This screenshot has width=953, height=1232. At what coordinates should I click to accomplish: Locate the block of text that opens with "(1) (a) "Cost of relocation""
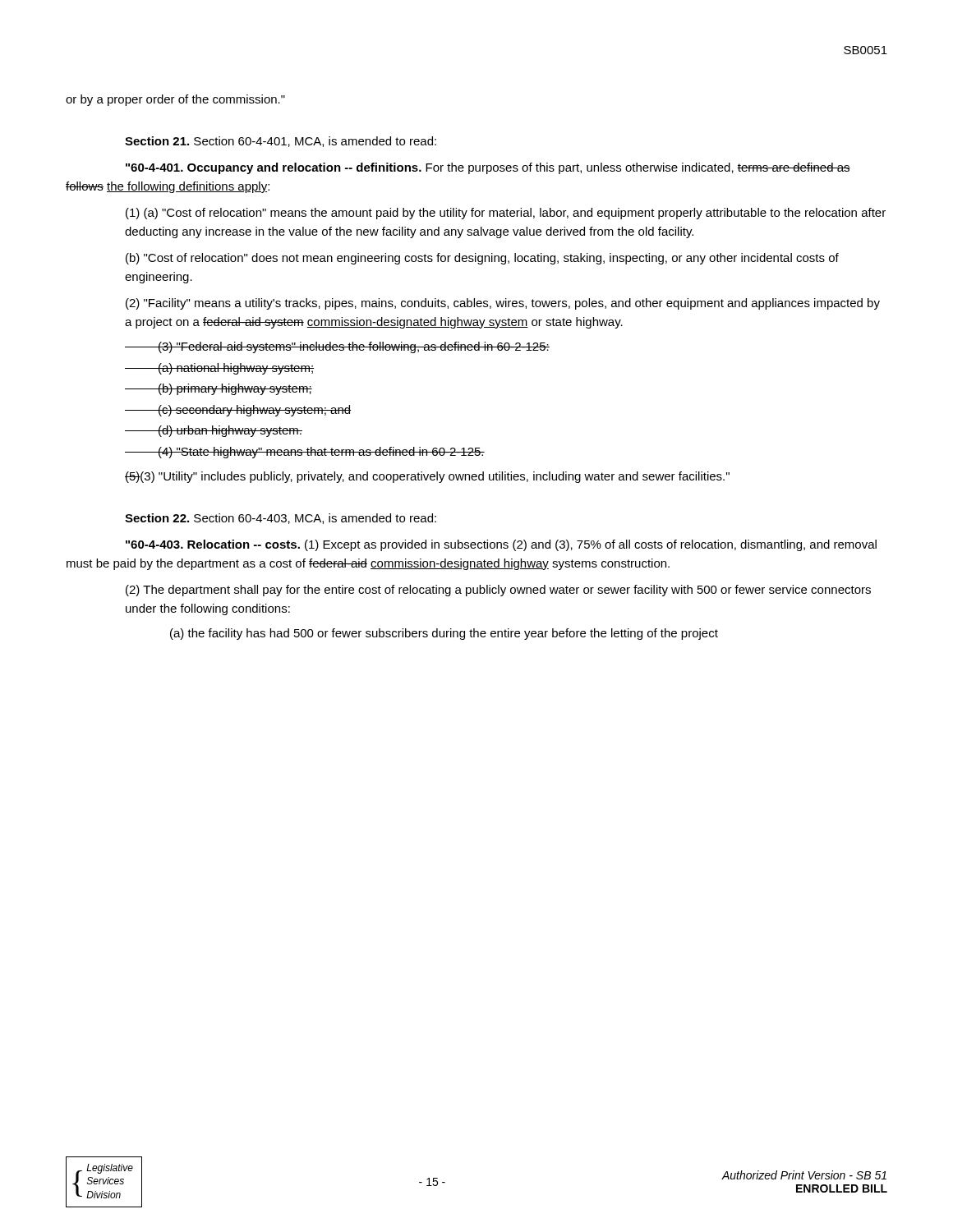(x=505, y=222)
